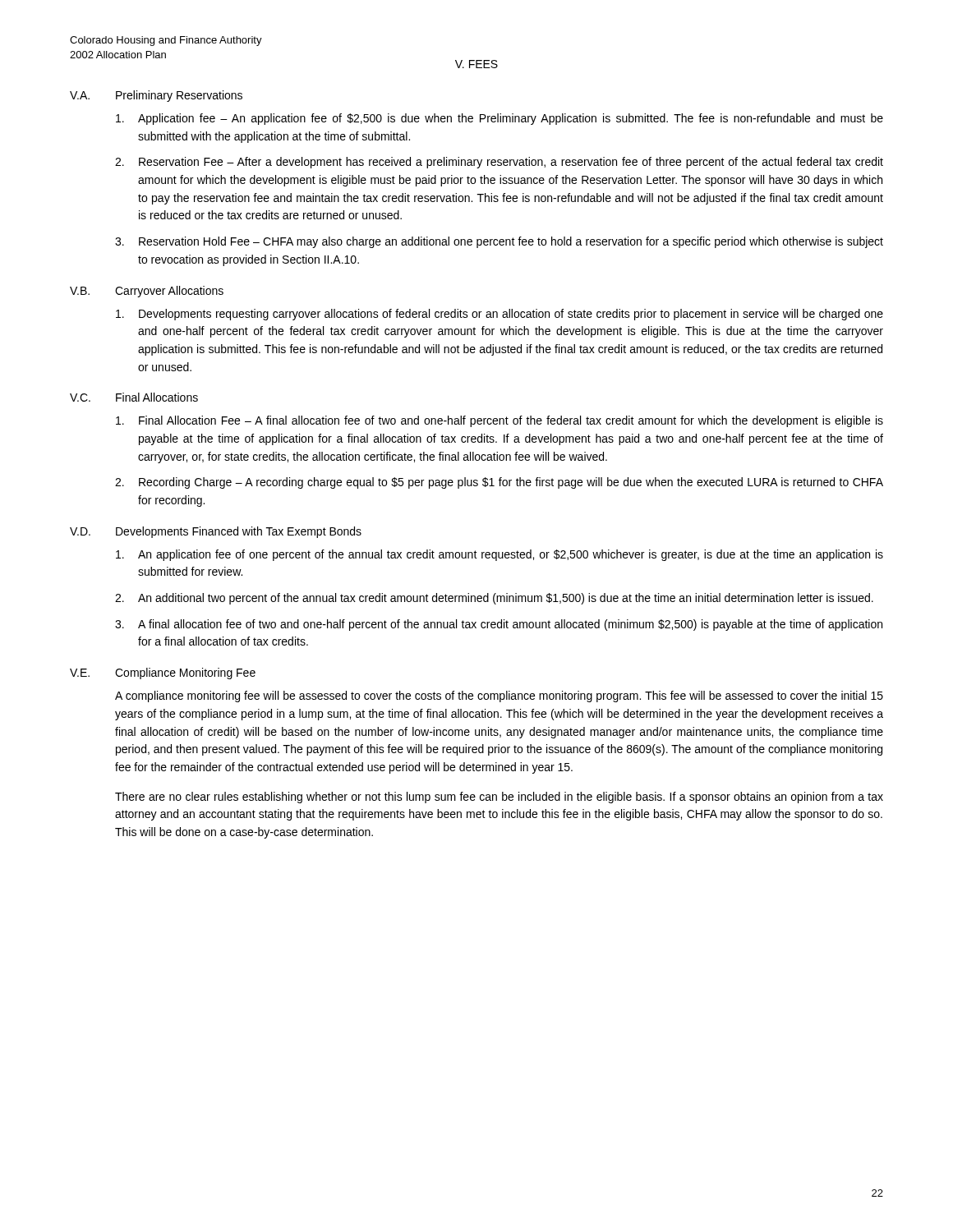Find the section header with the text "V.D. Developments Financed with"
Image resolution: width=953 pixels, height=1232 pixels.
pos(216,531)
